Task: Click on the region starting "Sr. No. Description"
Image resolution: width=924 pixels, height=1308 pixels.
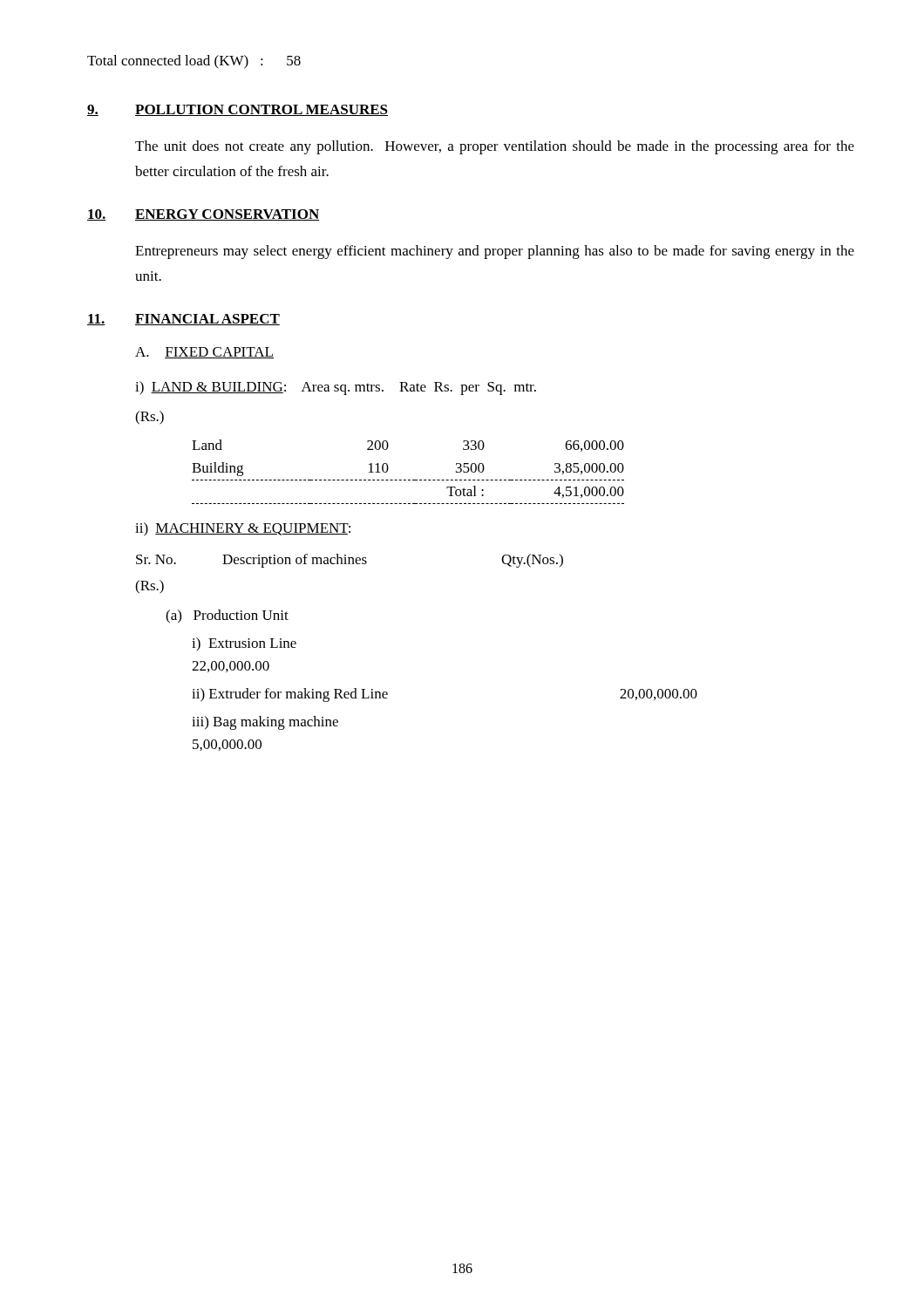Action: [346, 559]
